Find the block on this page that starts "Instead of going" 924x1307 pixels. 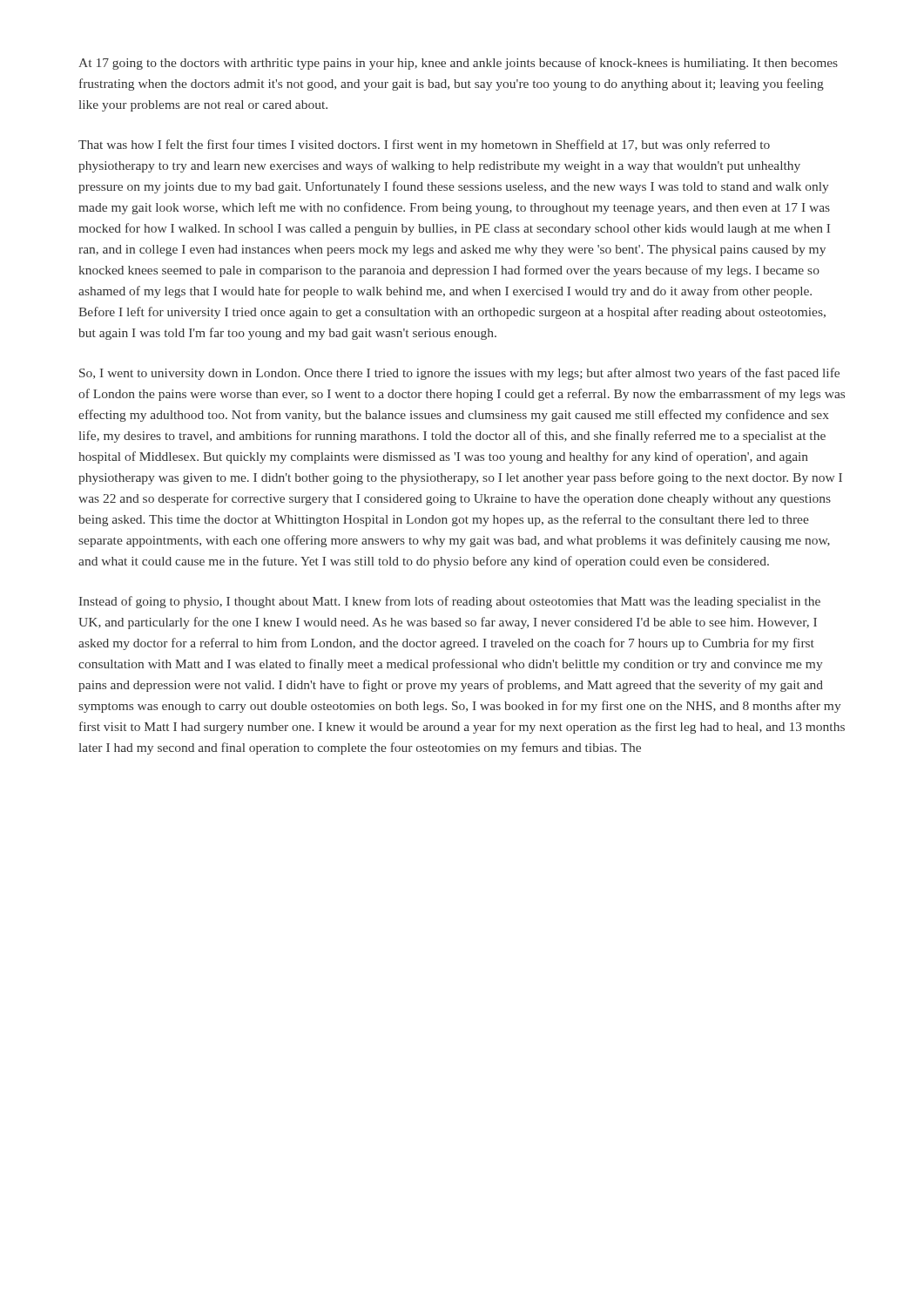click(x=462, y=674)
